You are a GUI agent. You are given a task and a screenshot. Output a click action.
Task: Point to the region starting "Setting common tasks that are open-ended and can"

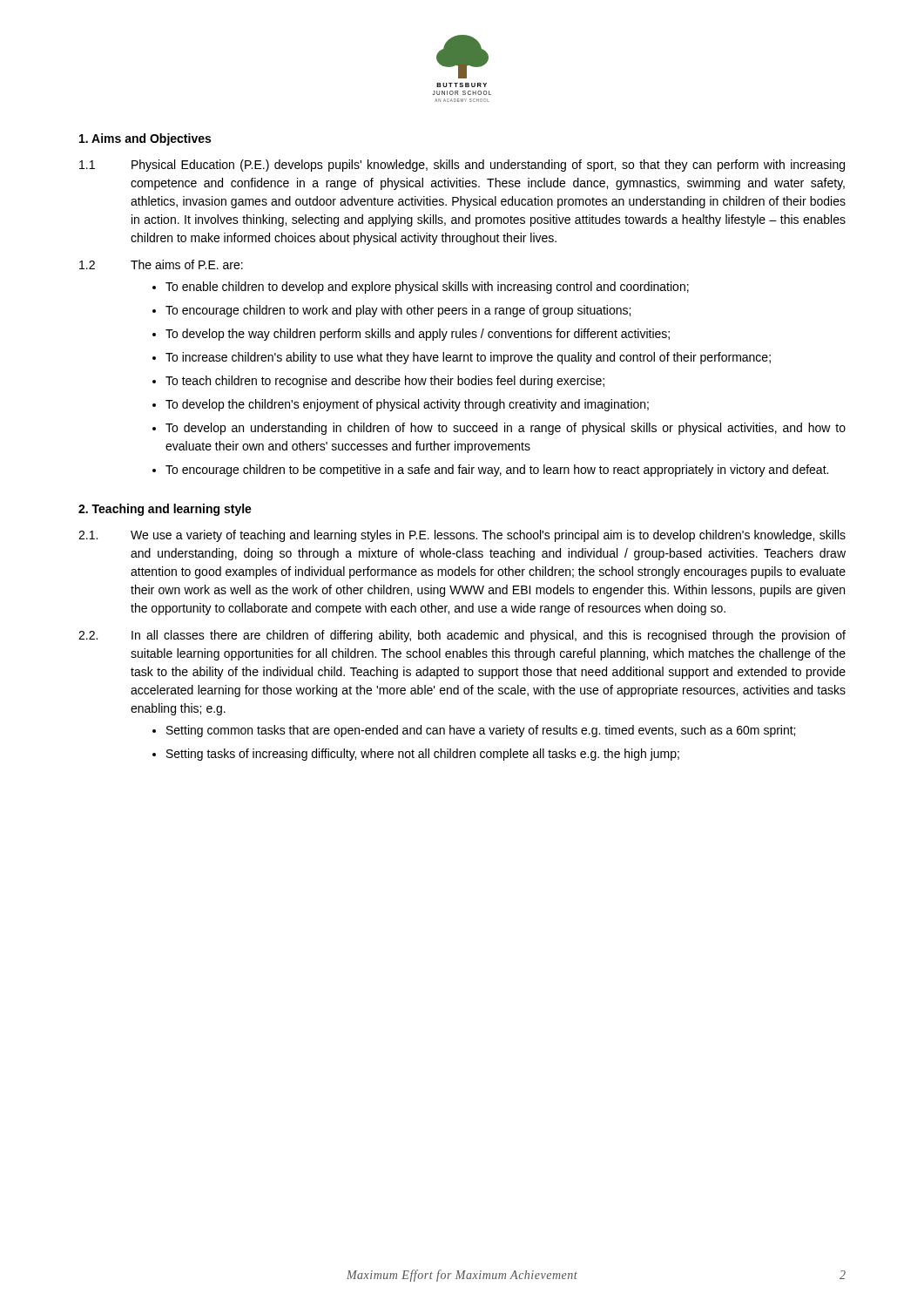tap(481, 730)
